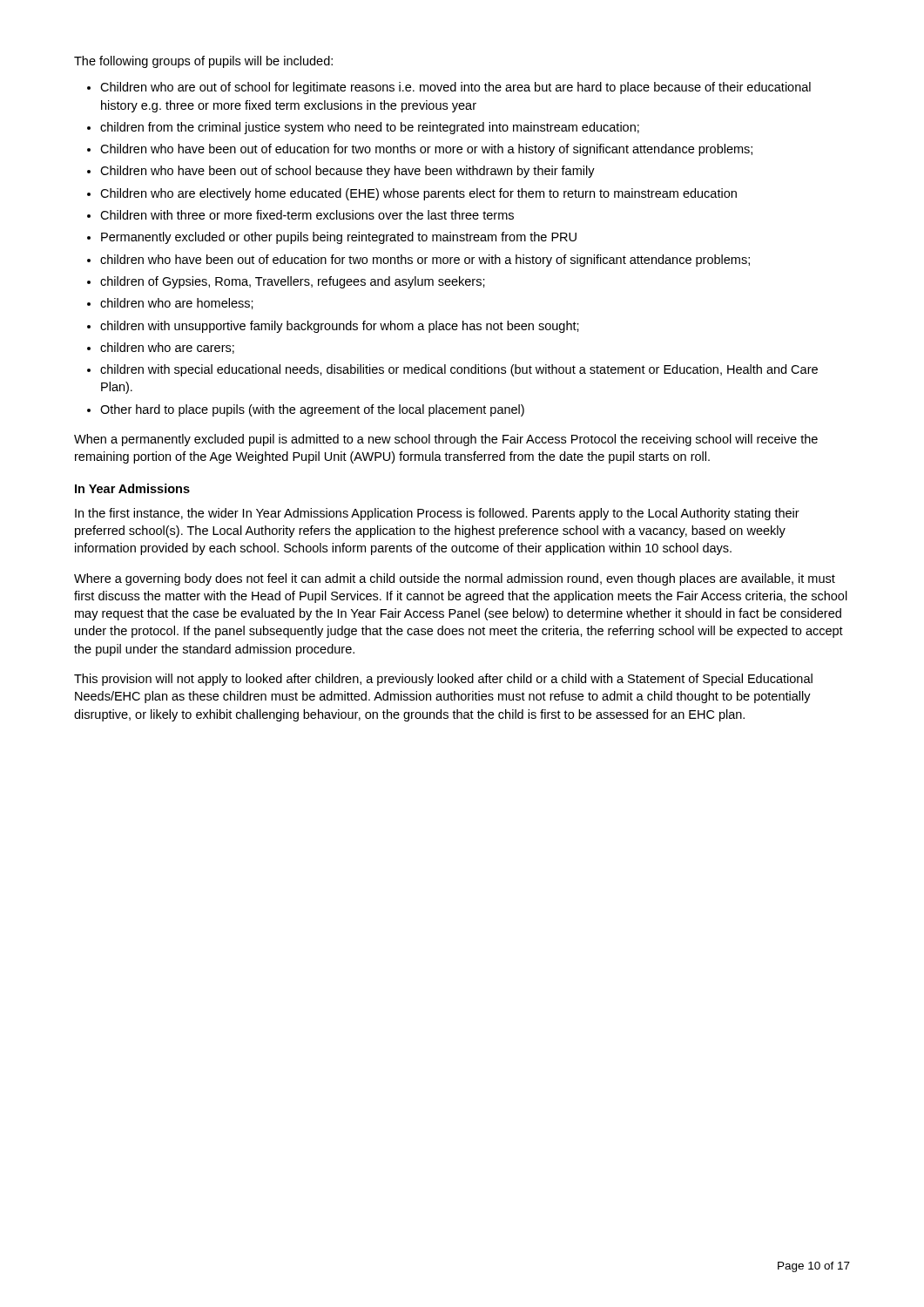The width and height of the screenshot is (924, 1307).
Task: Locate the block of text that opens with "children of Gypsies, Roma, Travellers, refugees and"
Action: [x=293, y=281]
